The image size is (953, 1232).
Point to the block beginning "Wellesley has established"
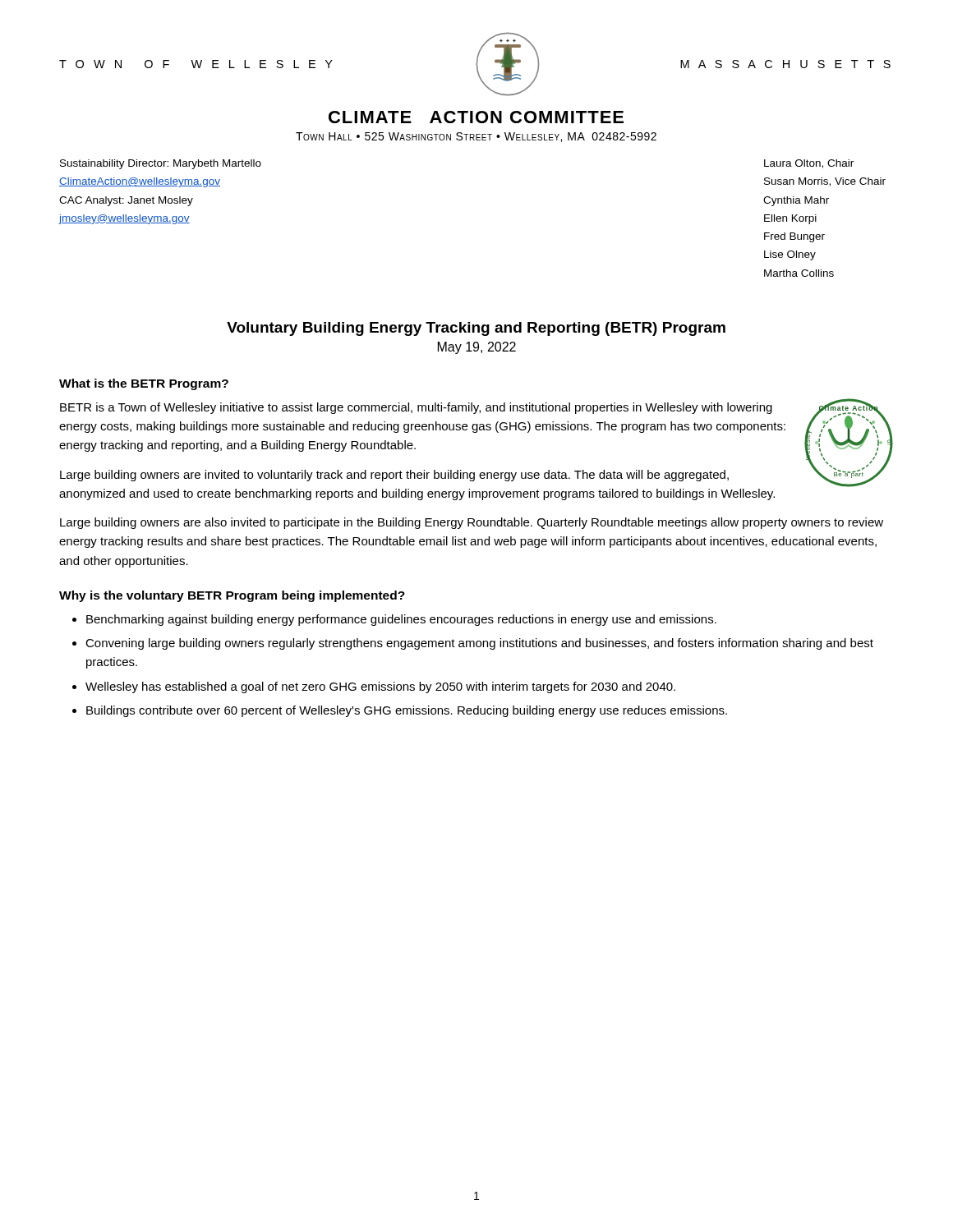381,686
